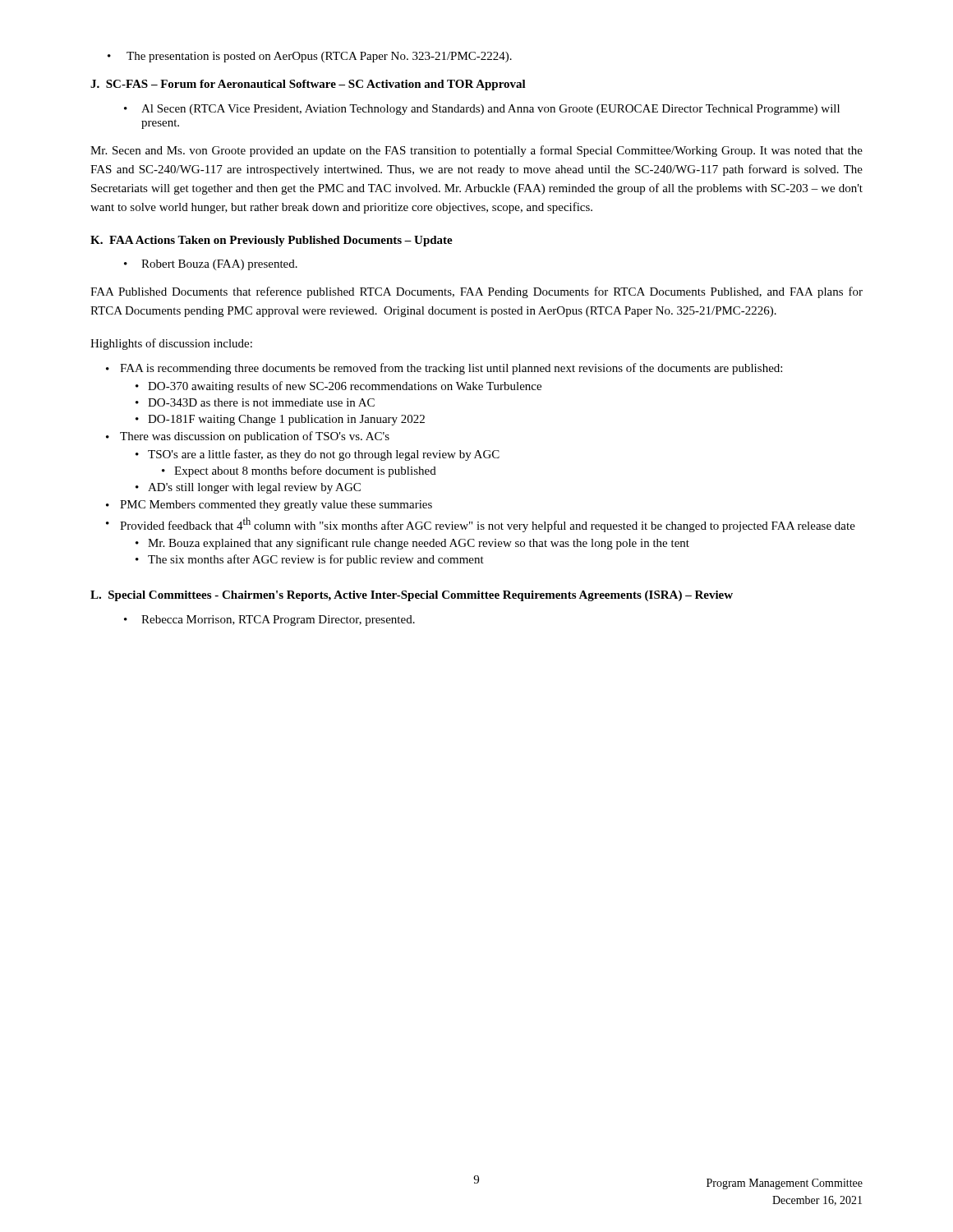Locate the block of text that opens with "• Provided feedback"
This screenshot has width=953, height=1232.
(480, 524)
